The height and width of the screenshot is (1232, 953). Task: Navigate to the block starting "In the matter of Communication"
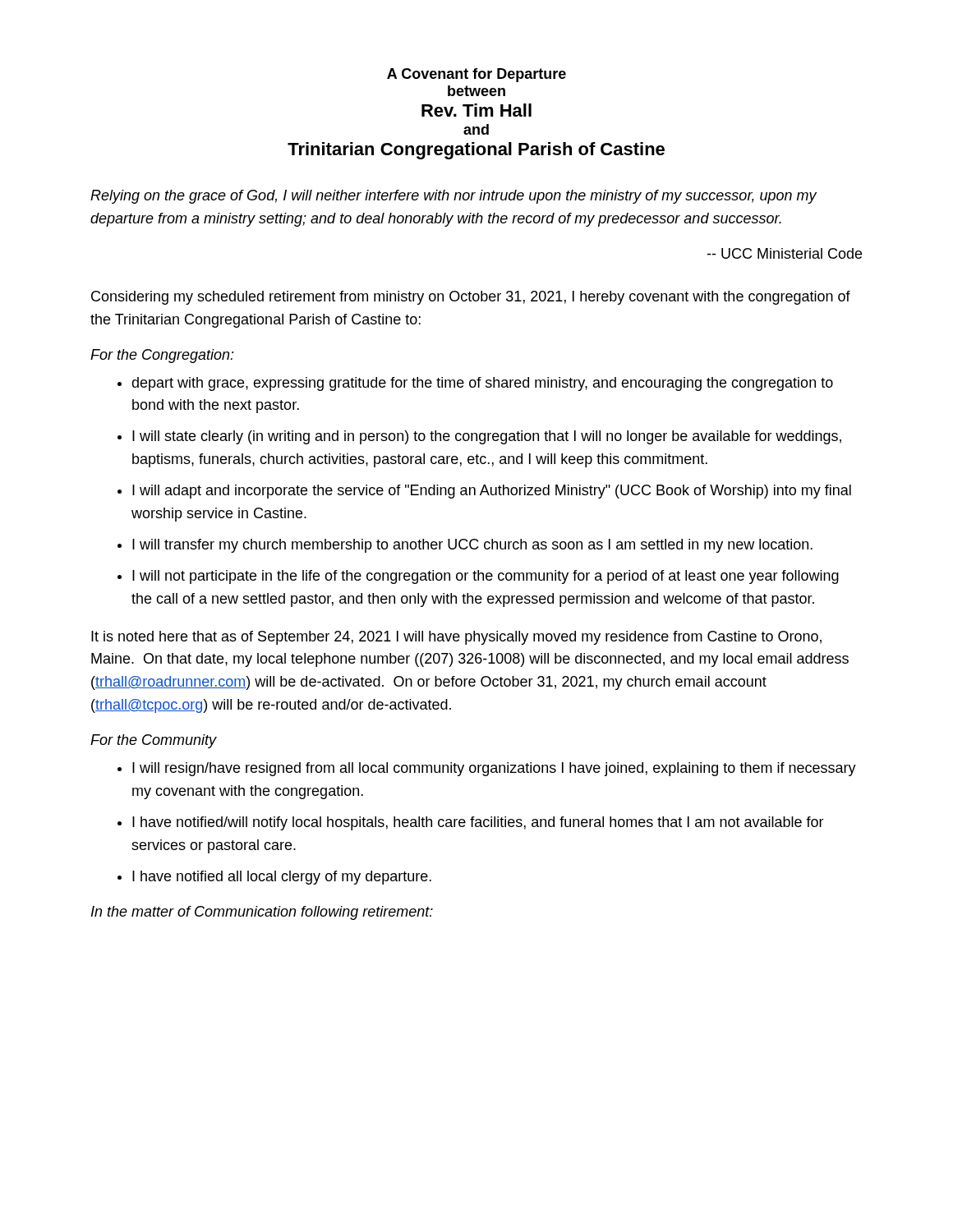tap(262, 911)
